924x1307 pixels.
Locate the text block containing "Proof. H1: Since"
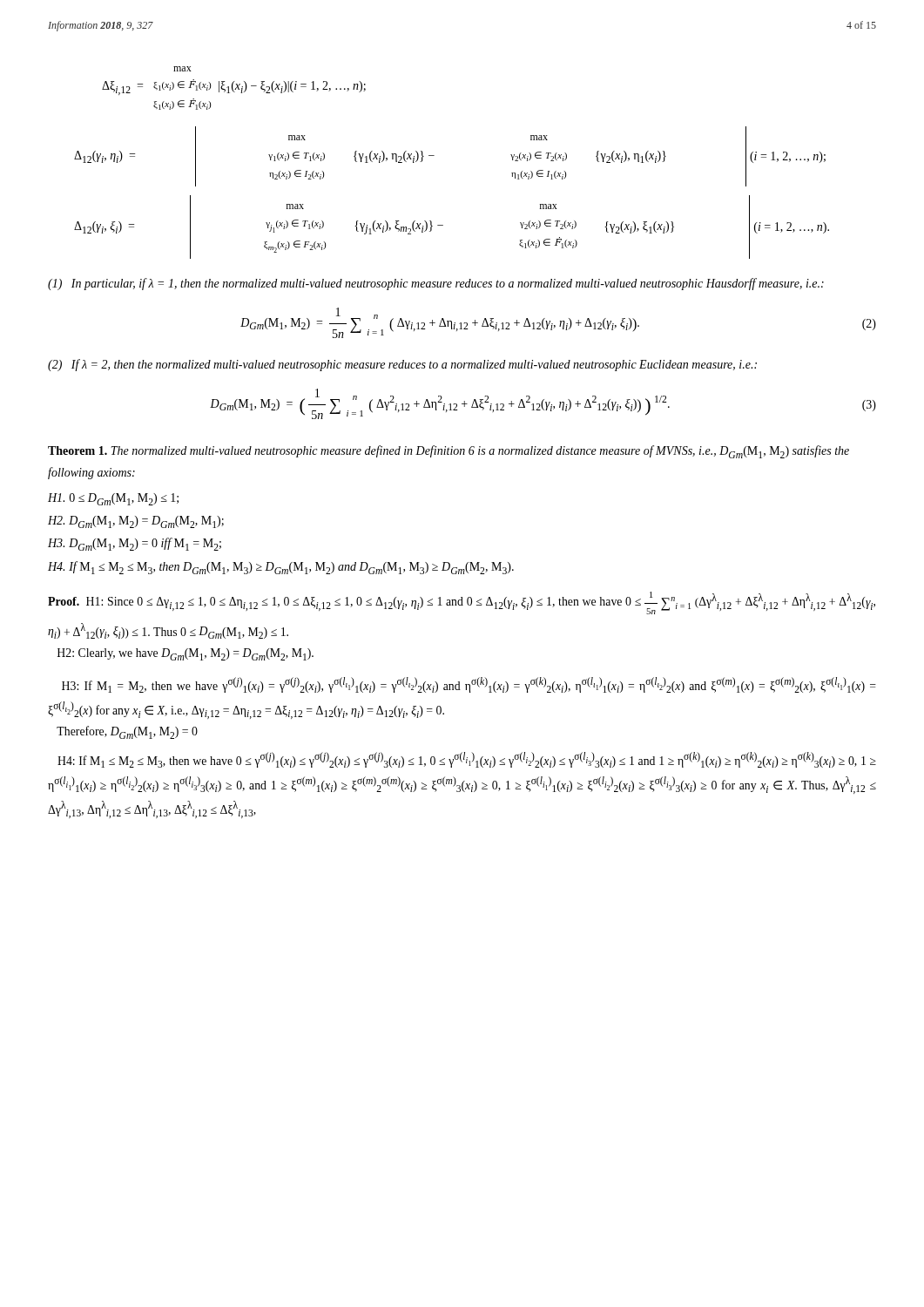pos(462,603)
